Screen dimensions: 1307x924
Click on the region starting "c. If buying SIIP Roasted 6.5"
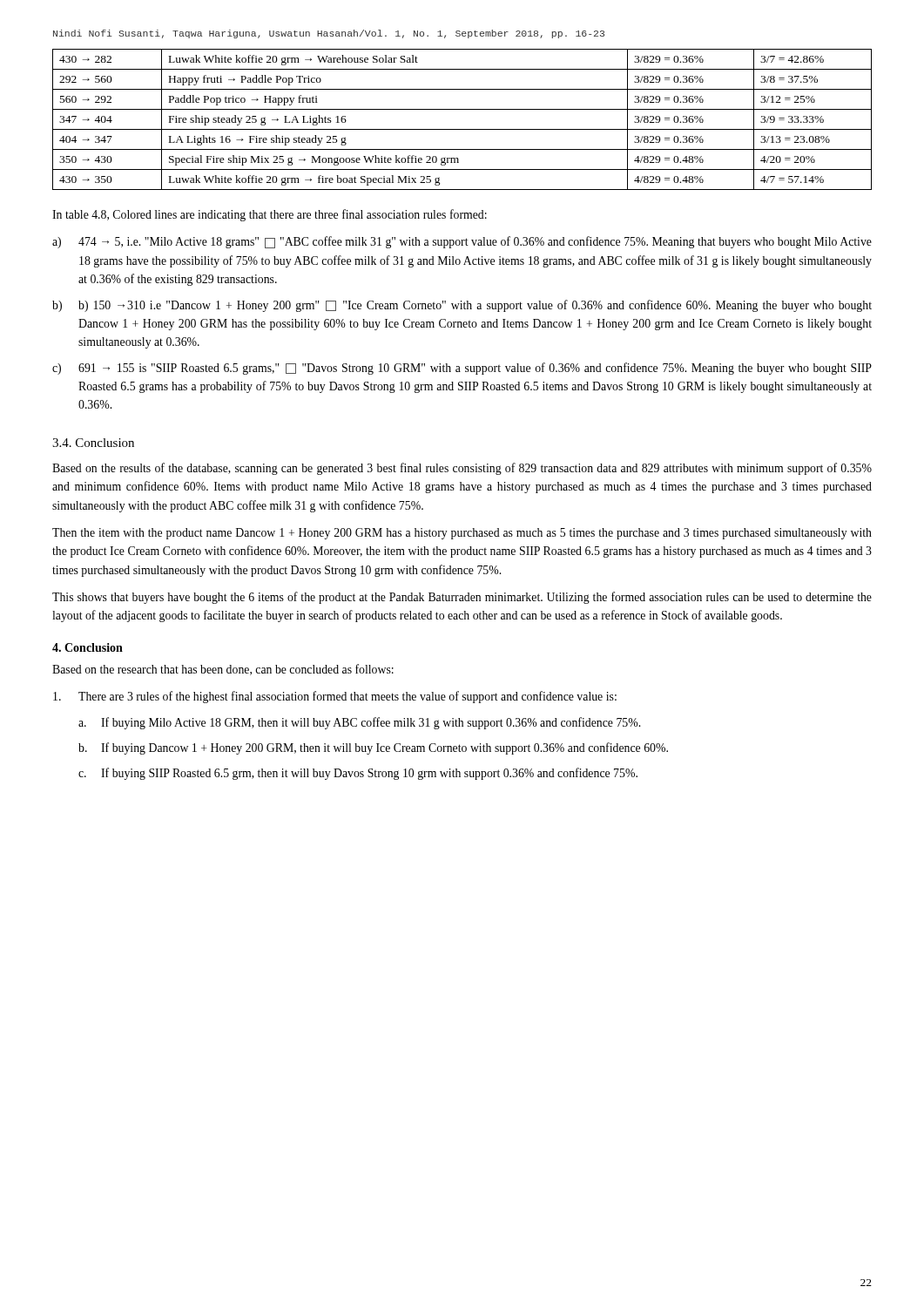tap(475, 774)
